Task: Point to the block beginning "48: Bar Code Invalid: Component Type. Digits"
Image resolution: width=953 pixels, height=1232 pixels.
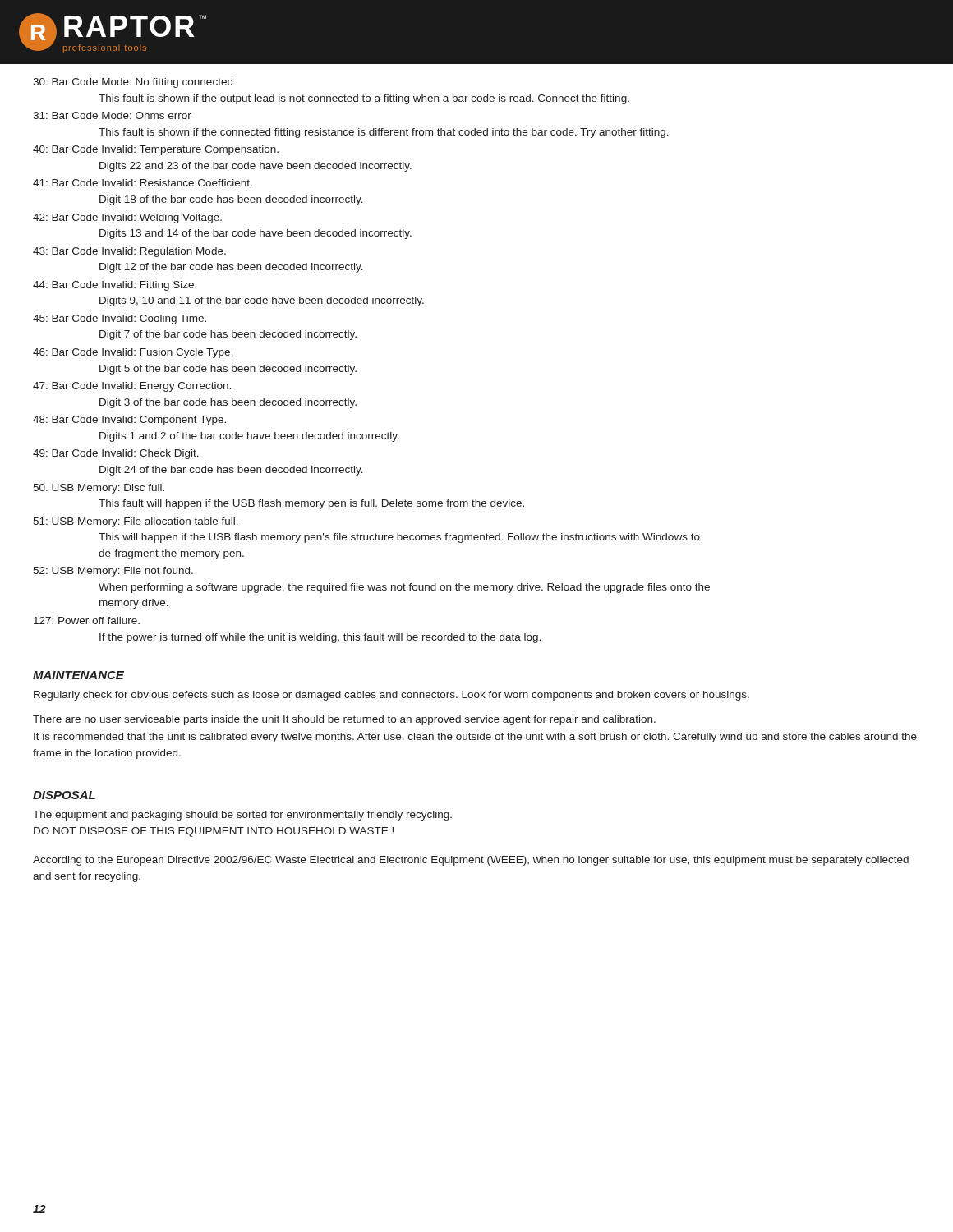Action: (x=216, y=428)
